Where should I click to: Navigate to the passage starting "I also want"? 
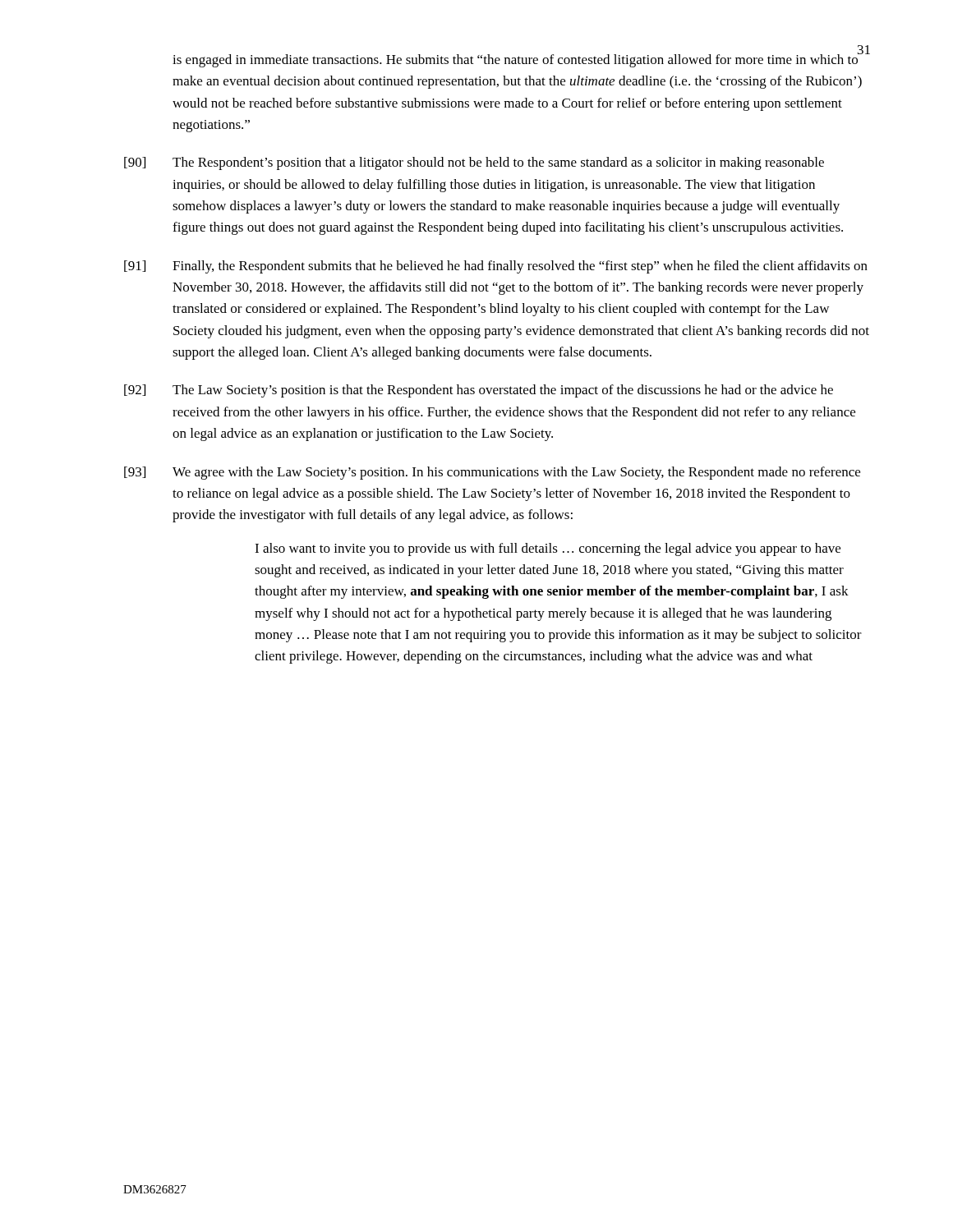[x=558, y=602]
